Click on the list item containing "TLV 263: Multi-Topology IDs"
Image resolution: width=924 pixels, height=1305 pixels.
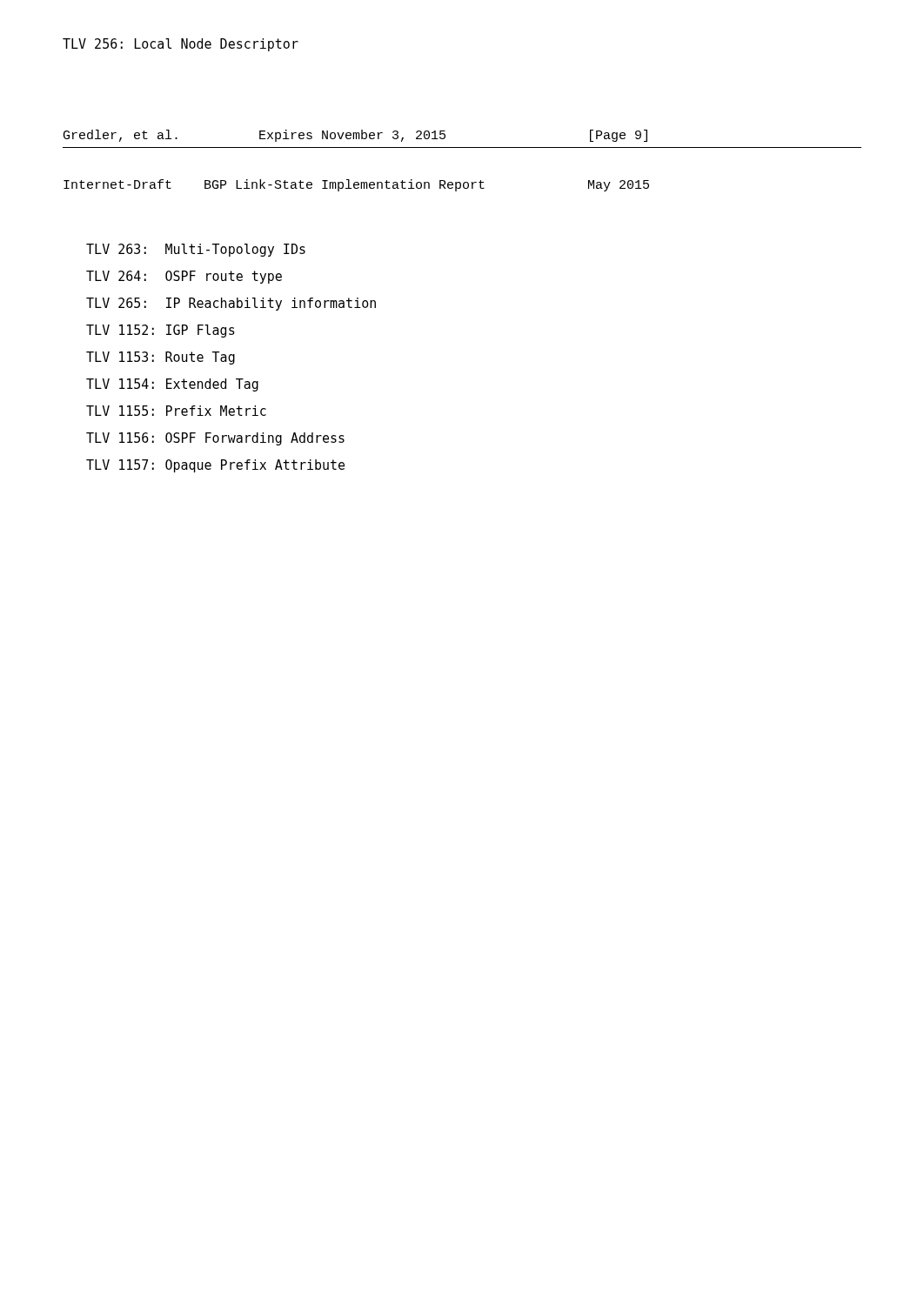pyautogui.click(x=184, y=250)
